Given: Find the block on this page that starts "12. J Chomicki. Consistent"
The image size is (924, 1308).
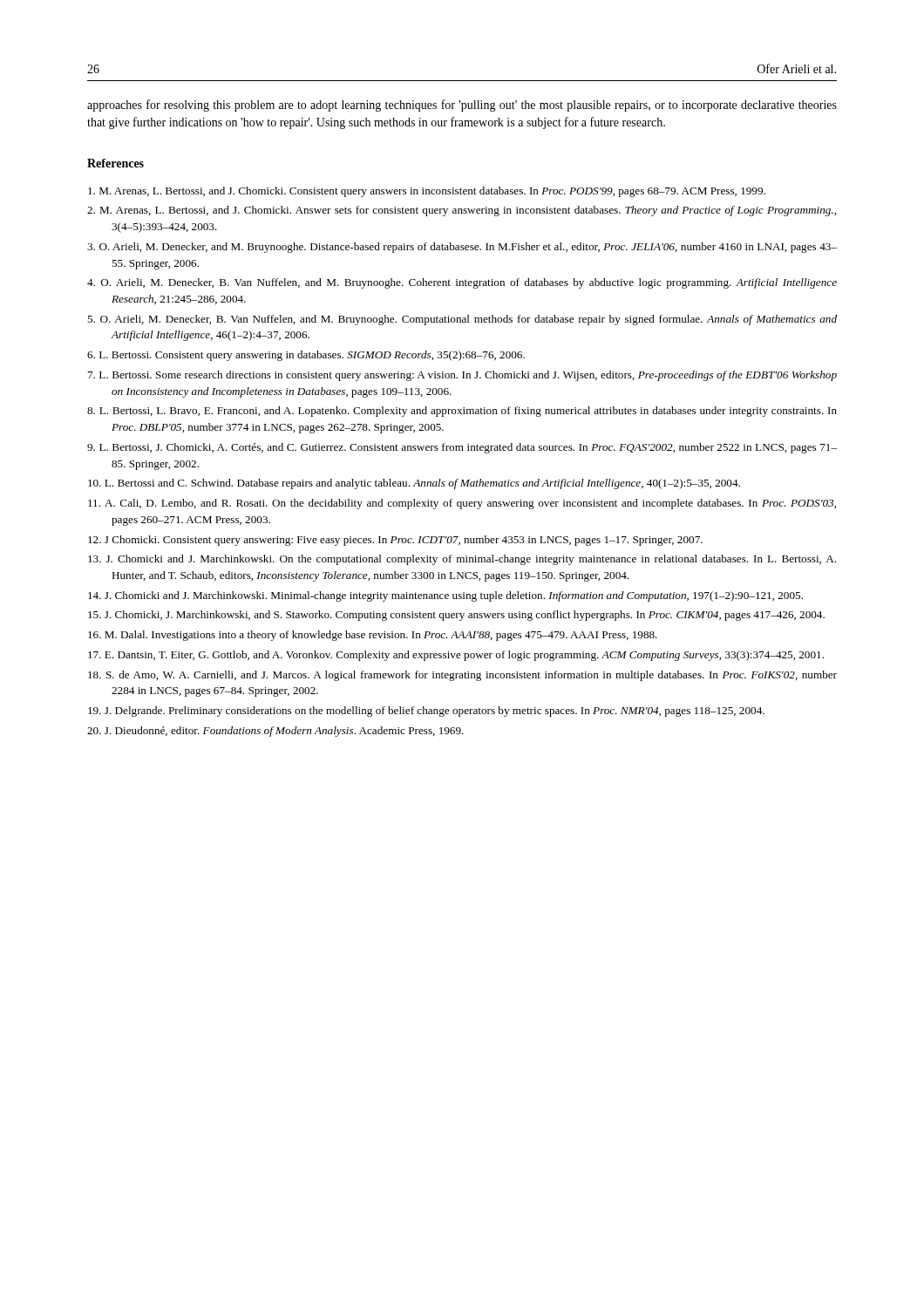Looking at the screenshot, I should tap(395, 539).
